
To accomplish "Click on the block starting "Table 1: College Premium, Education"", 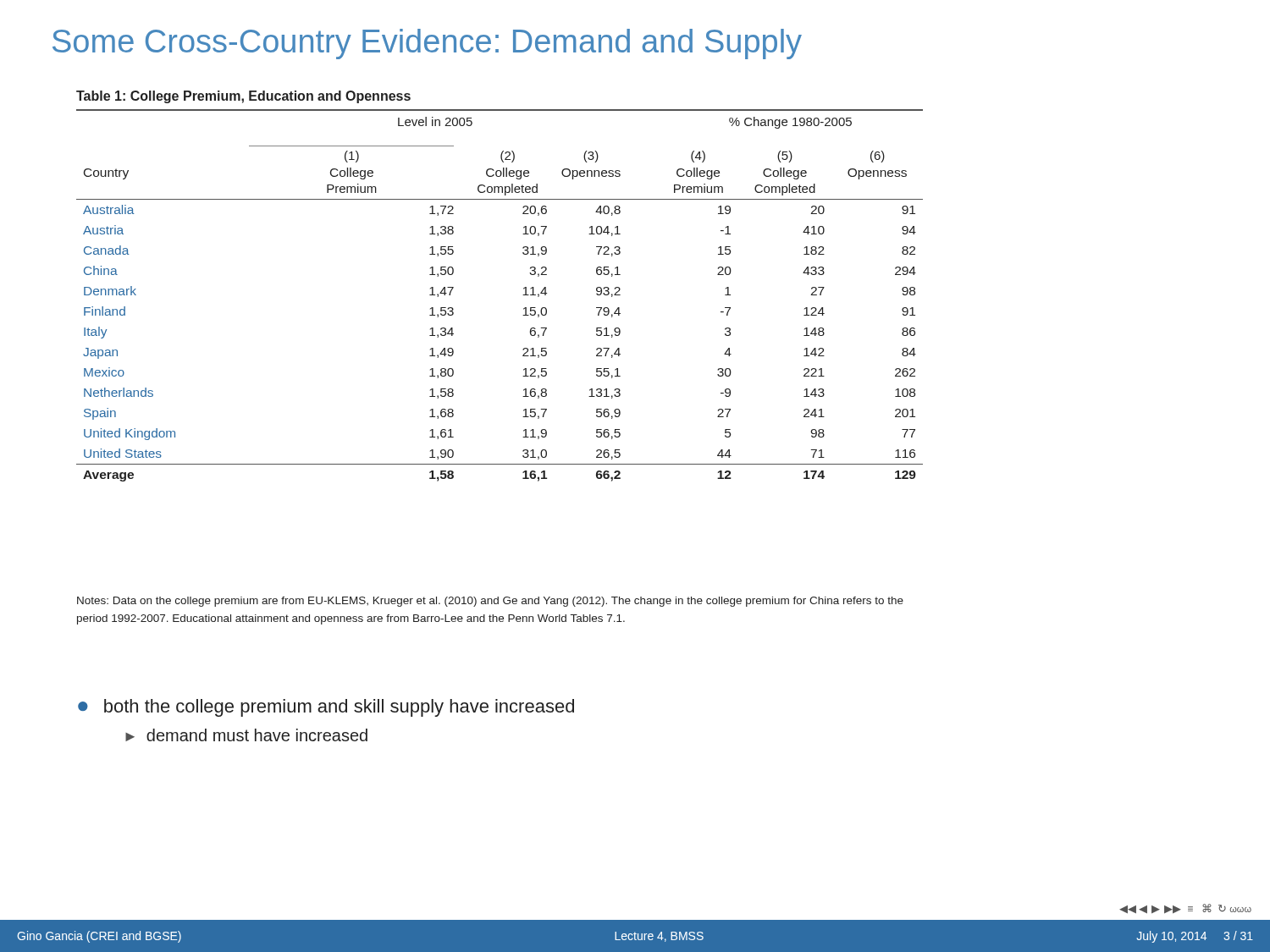I will click(244, 96).
